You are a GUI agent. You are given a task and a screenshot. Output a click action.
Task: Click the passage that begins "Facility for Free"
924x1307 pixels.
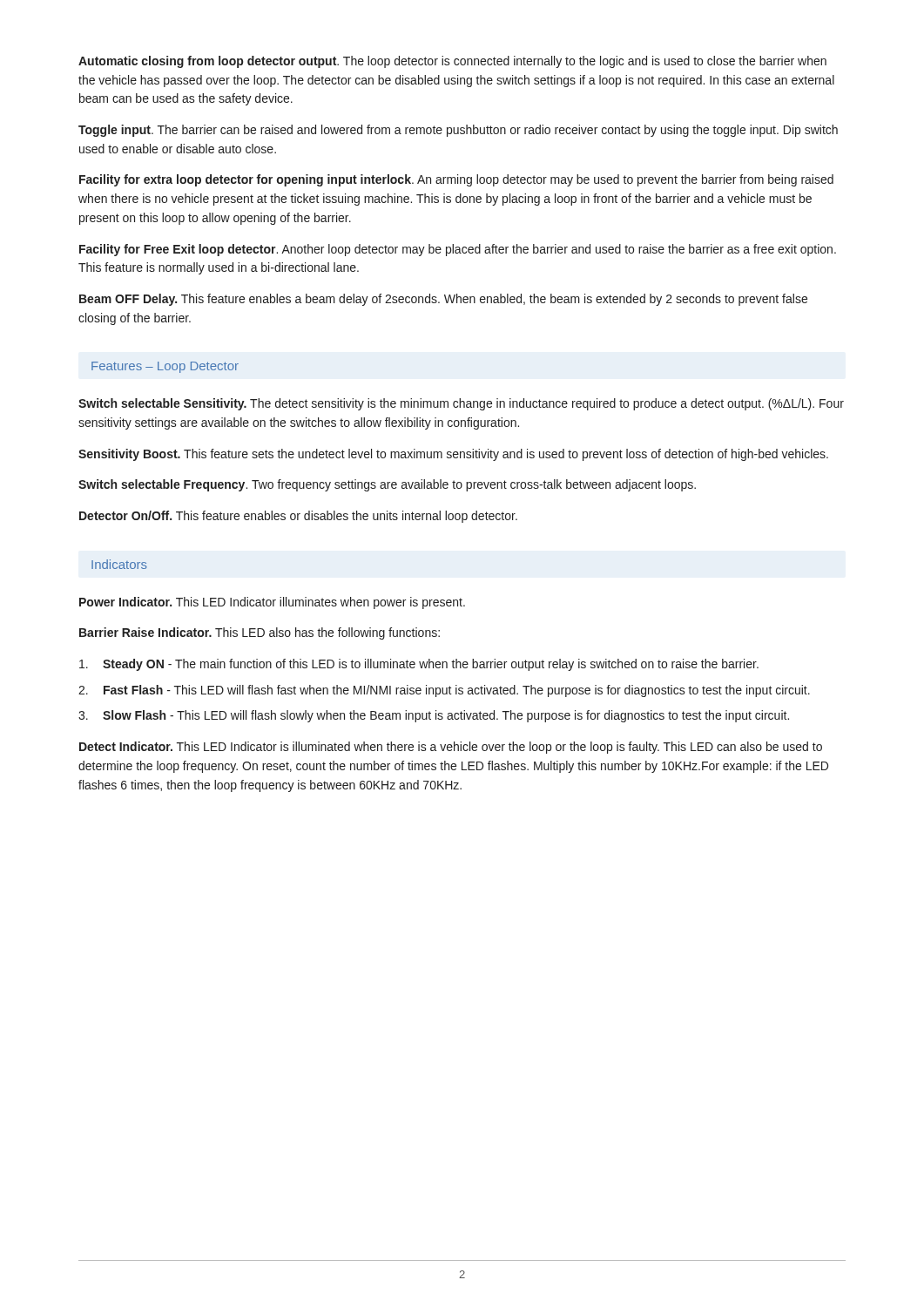coord(458,258)
